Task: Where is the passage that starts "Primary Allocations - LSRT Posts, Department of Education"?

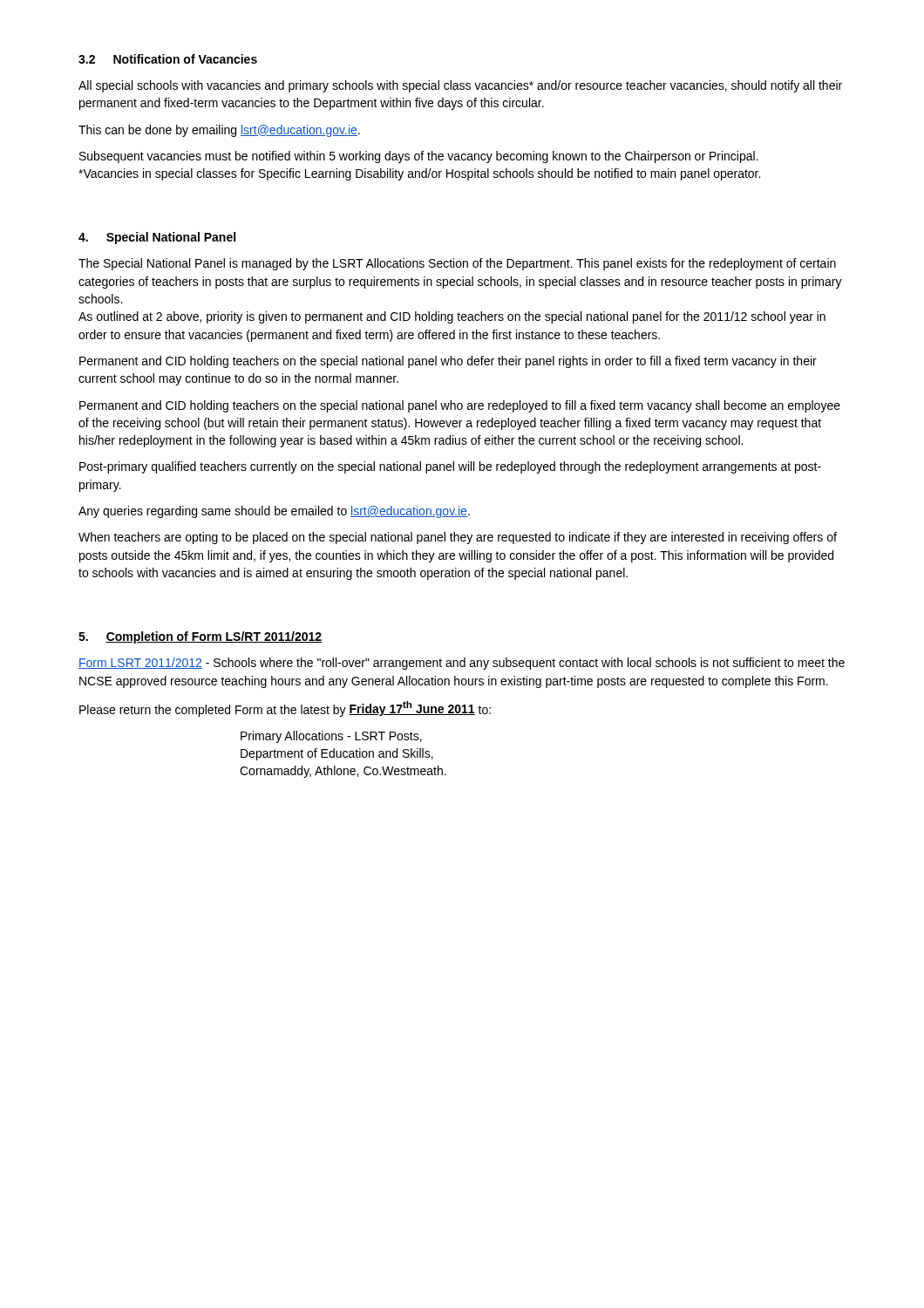Action: coord(331,737)
